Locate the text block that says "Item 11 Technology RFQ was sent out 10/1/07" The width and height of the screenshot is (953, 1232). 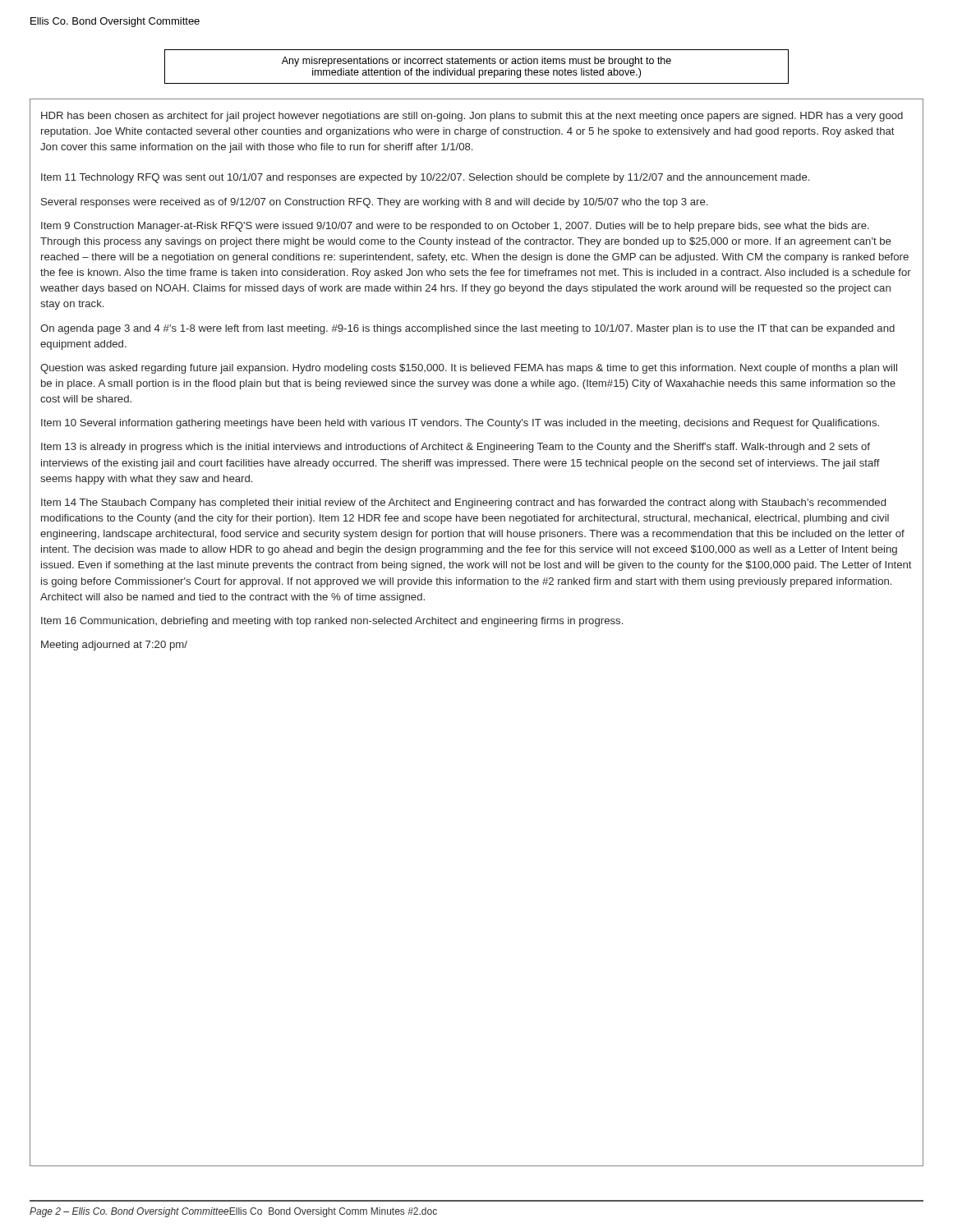tap(425, 177)
